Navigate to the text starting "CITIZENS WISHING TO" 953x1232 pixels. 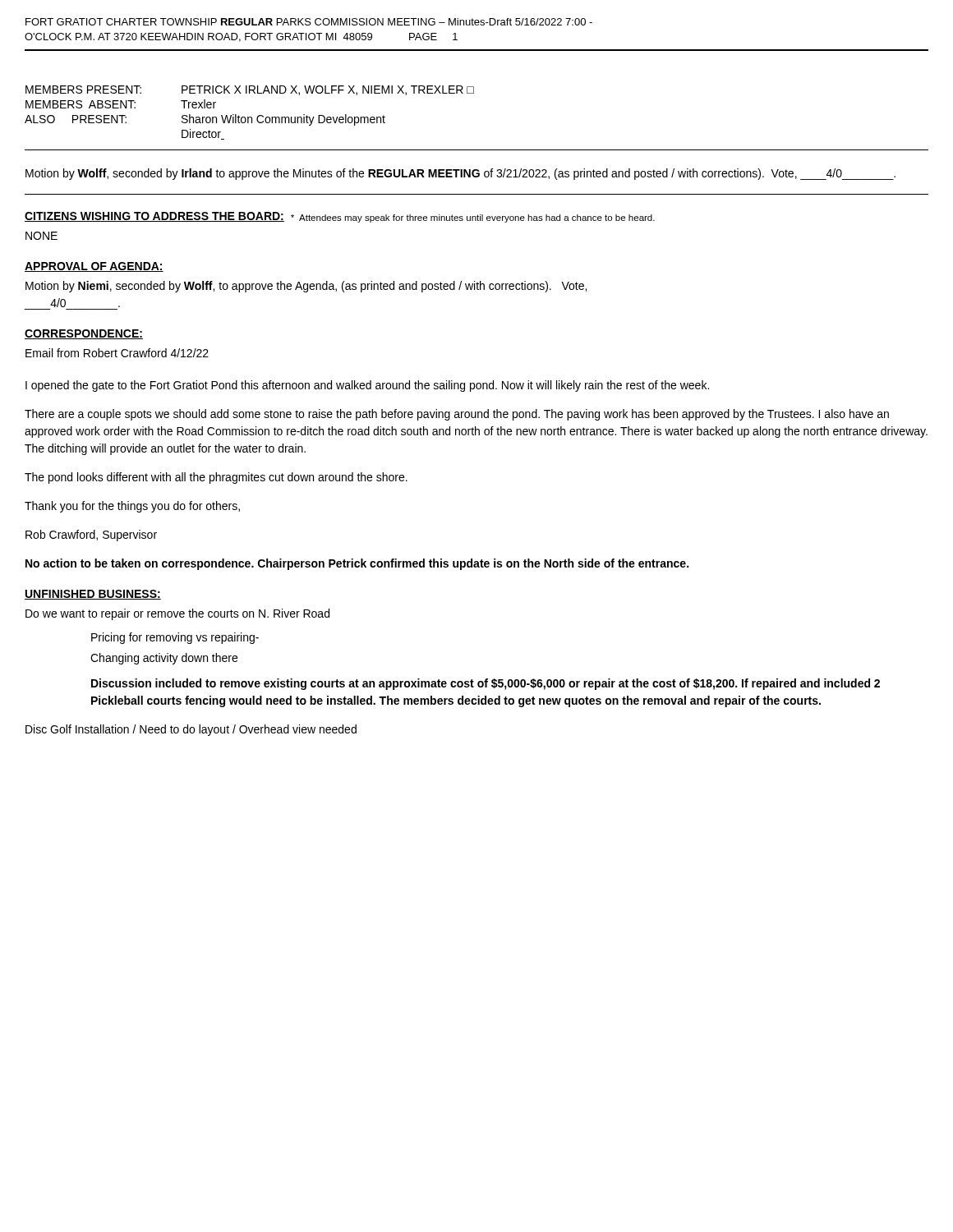tap(154, 216)
